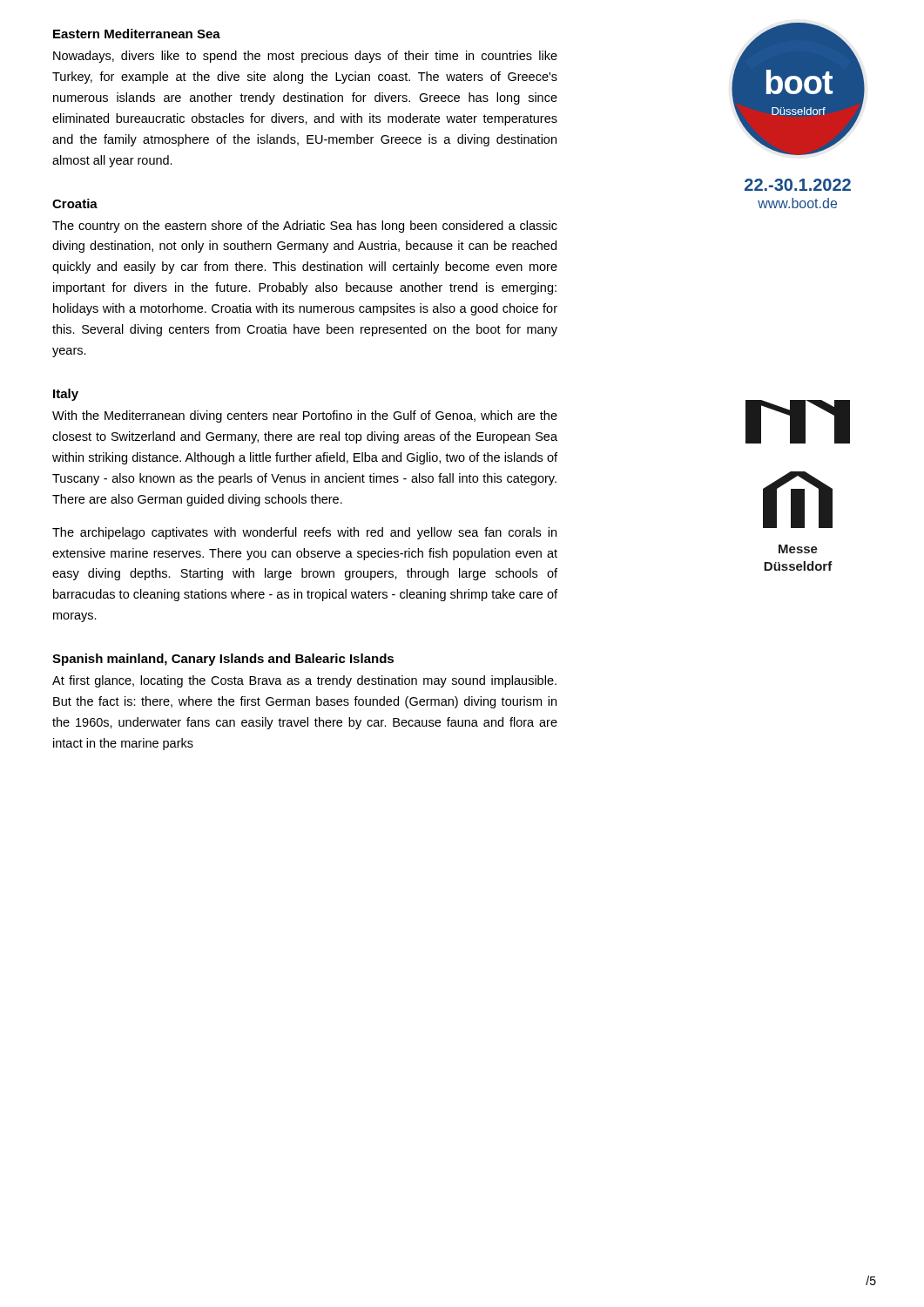
Task: Point to the text starting "Eastern Mediterranean Sea"
Action: coord(136,34)
